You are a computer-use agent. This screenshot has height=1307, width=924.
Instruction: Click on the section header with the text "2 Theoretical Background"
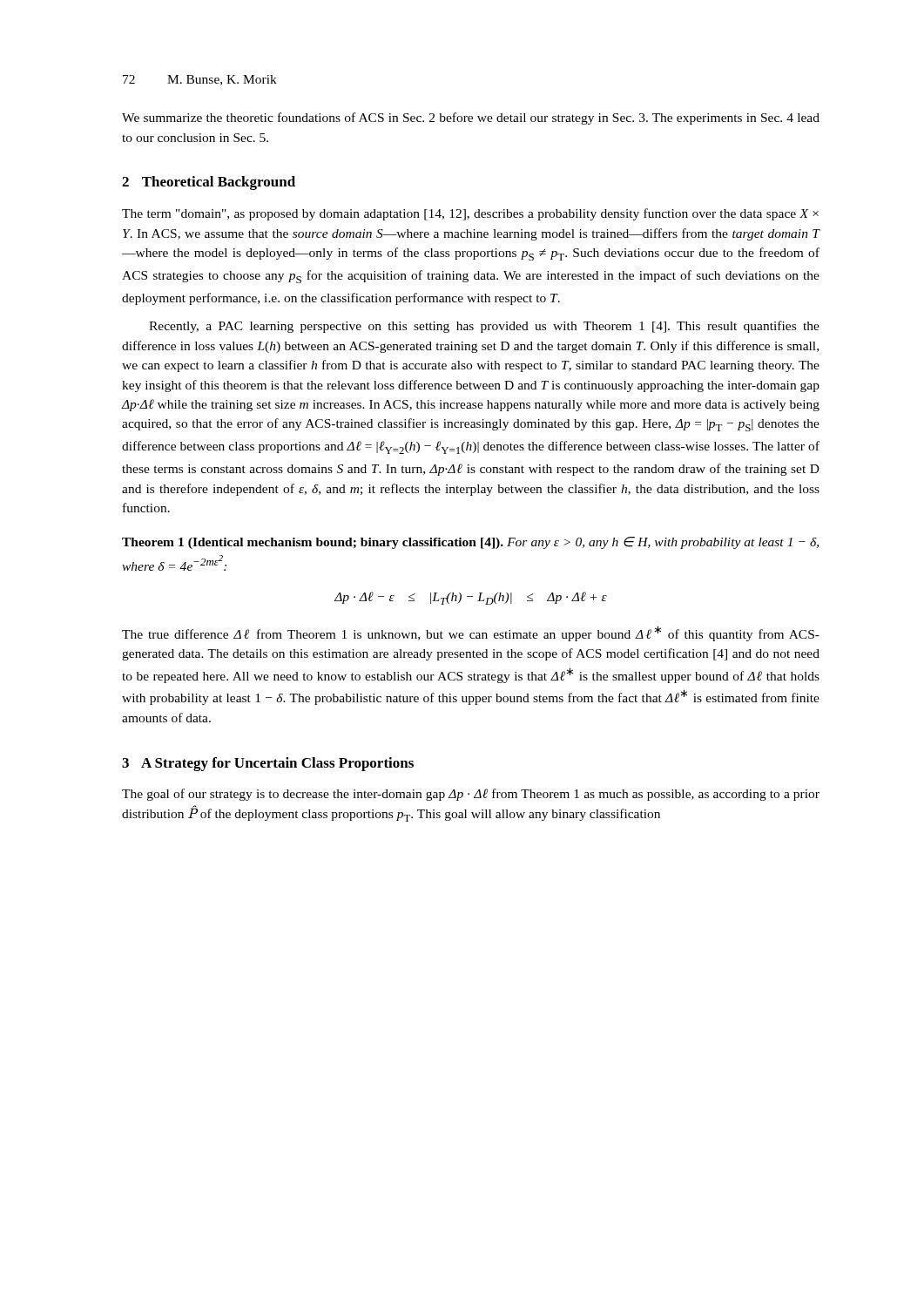click(209, 182)
